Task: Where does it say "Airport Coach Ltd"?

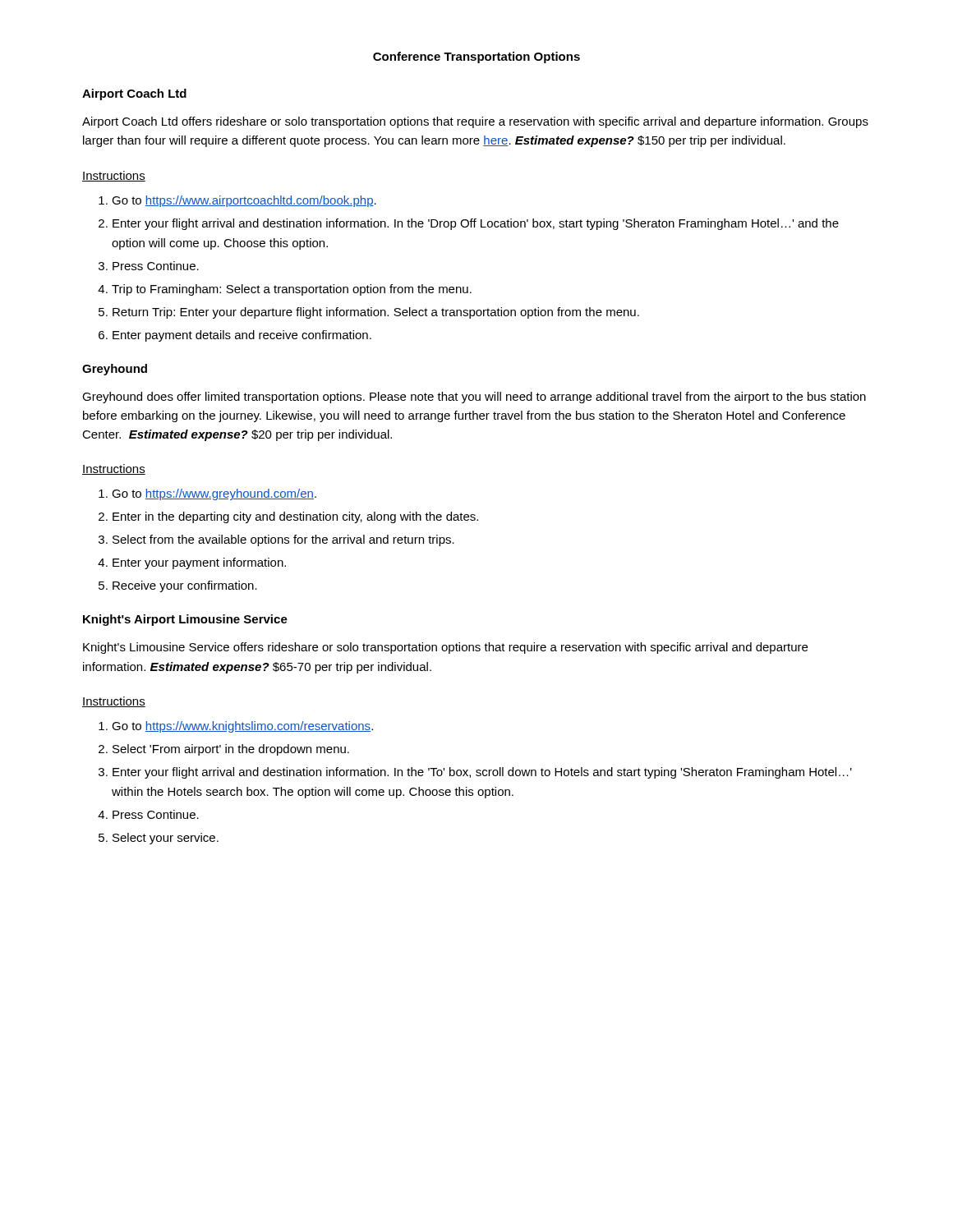Action: [x=135, y=93]
